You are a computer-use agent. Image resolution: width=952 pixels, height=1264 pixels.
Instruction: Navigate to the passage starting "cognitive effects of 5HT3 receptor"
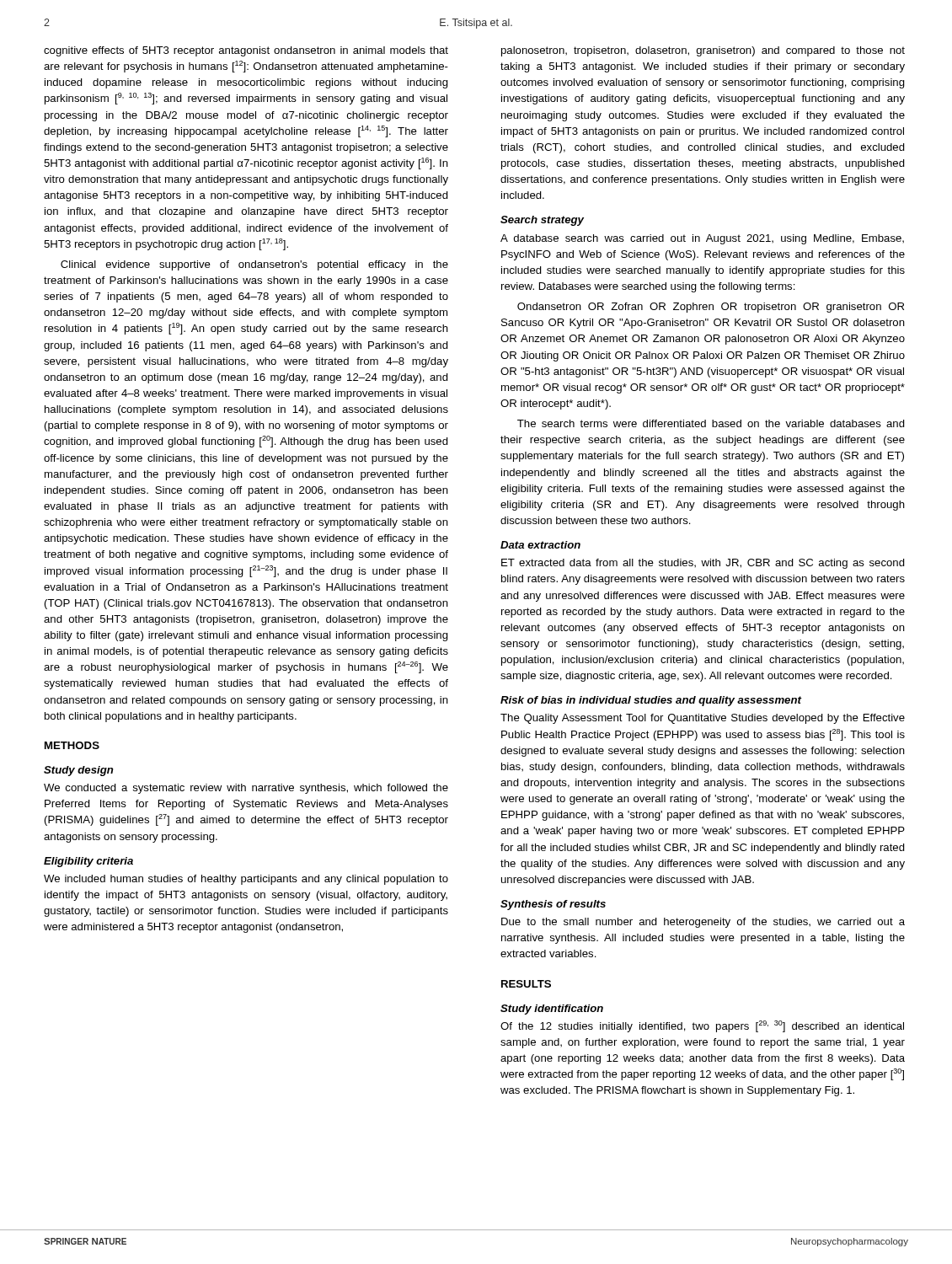tap(246, 147)
